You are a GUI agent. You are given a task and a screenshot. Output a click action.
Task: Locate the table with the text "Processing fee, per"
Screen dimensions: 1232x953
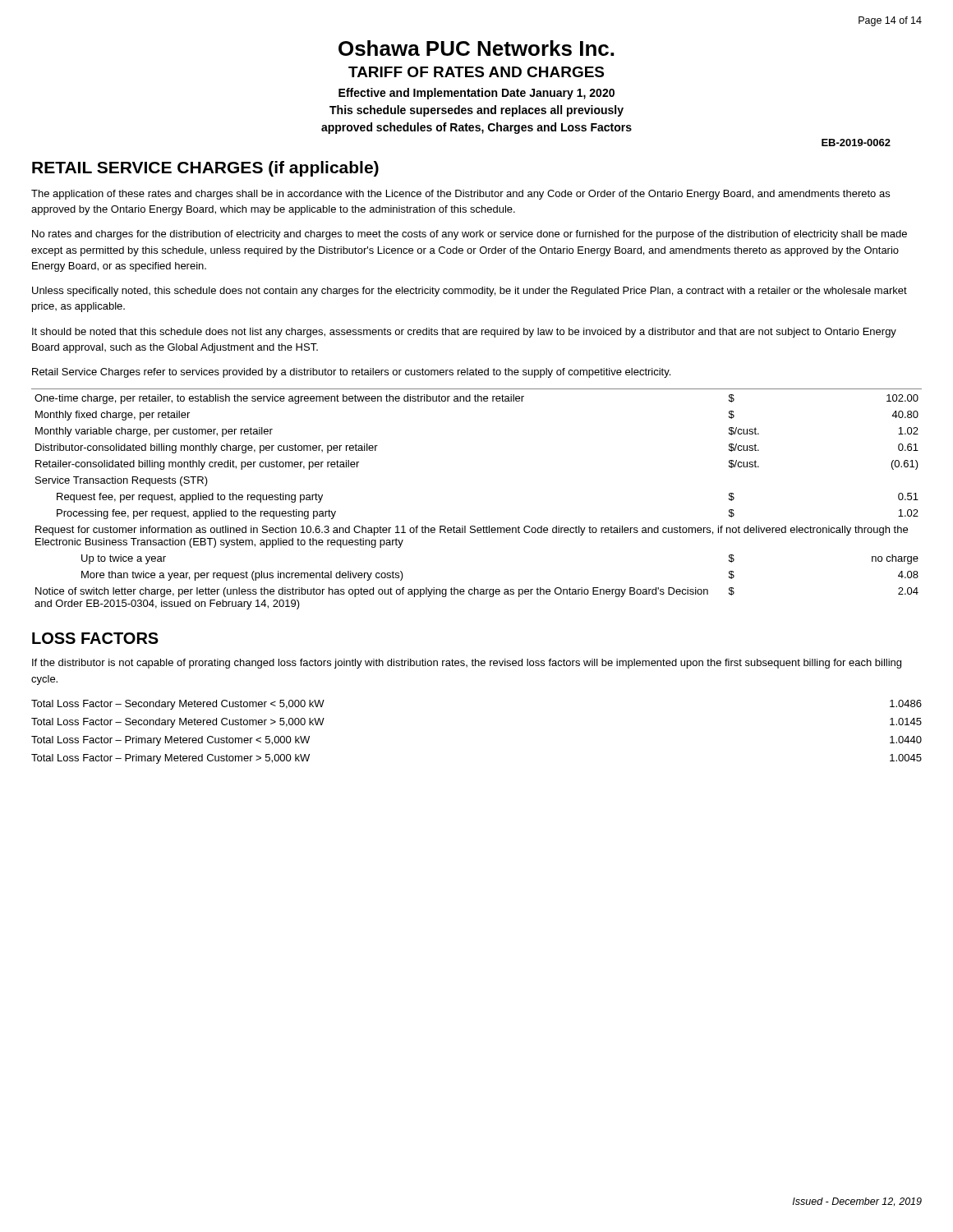pyautogui.click(x=476, y=500)
